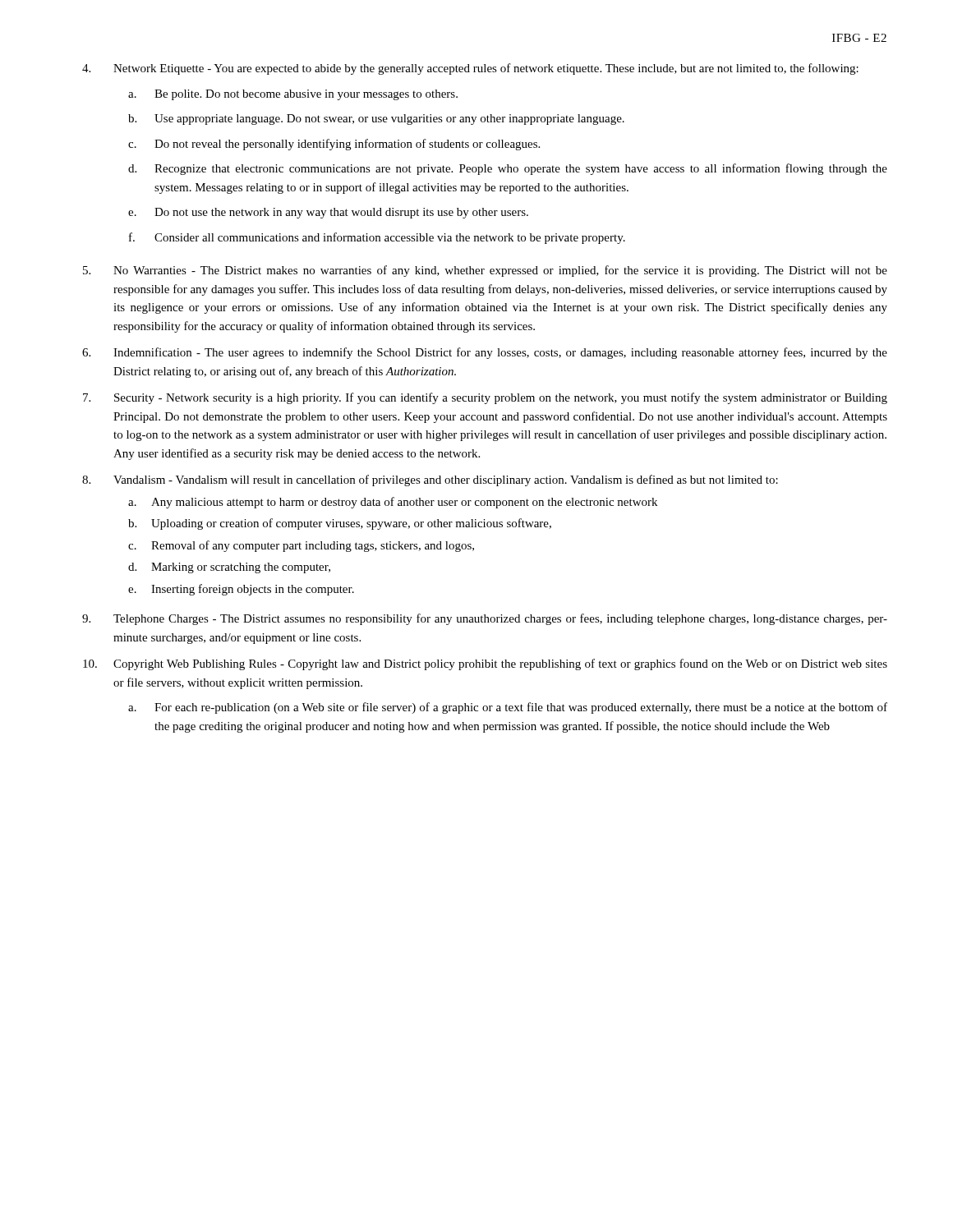
Task: Find the region starting "d. Marking or scratching the computer,"
Action: pyautogui.click(x=229, y=568)
